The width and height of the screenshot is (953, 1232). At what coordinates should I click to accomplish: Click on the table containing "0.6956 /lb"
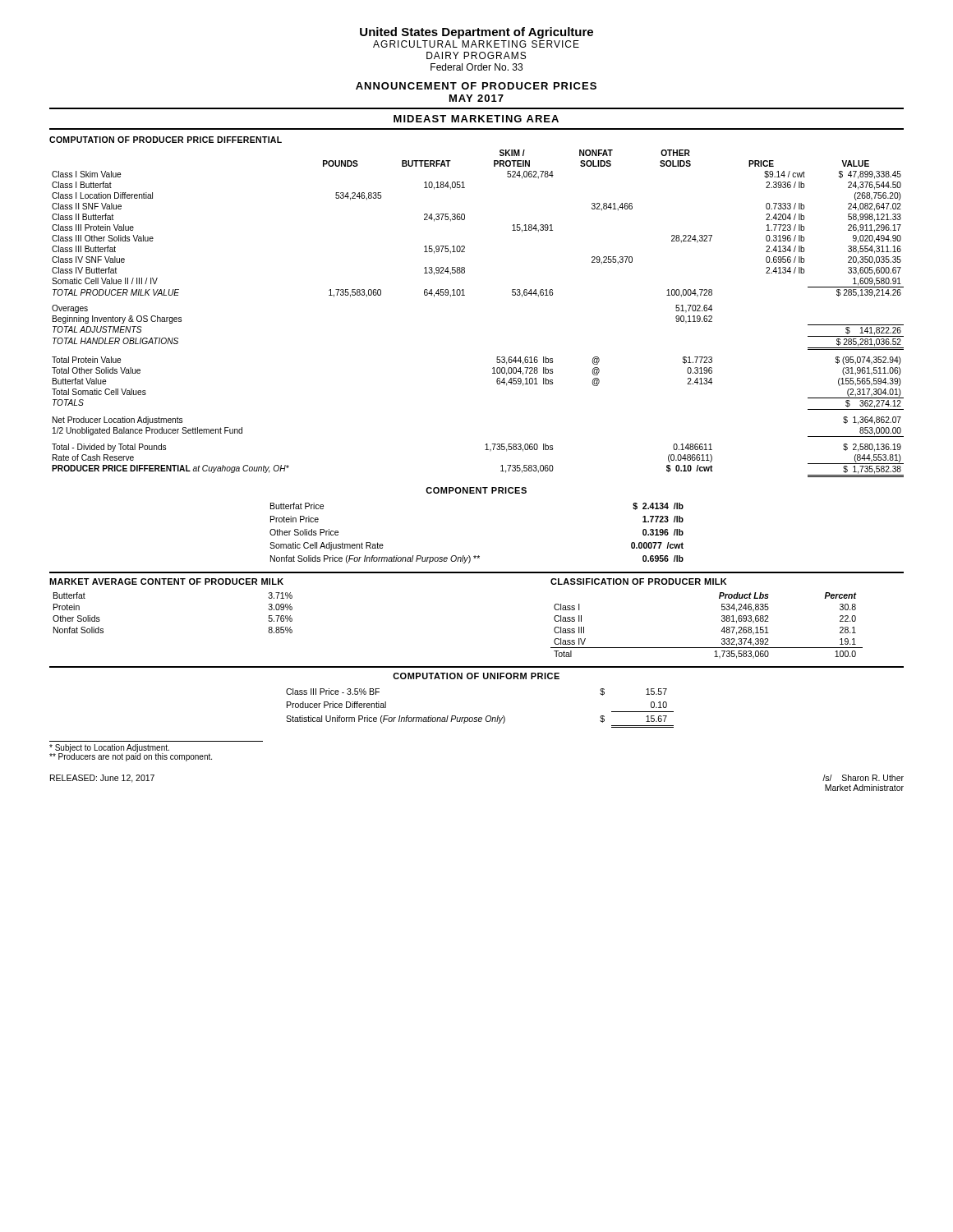click(476, 532)
